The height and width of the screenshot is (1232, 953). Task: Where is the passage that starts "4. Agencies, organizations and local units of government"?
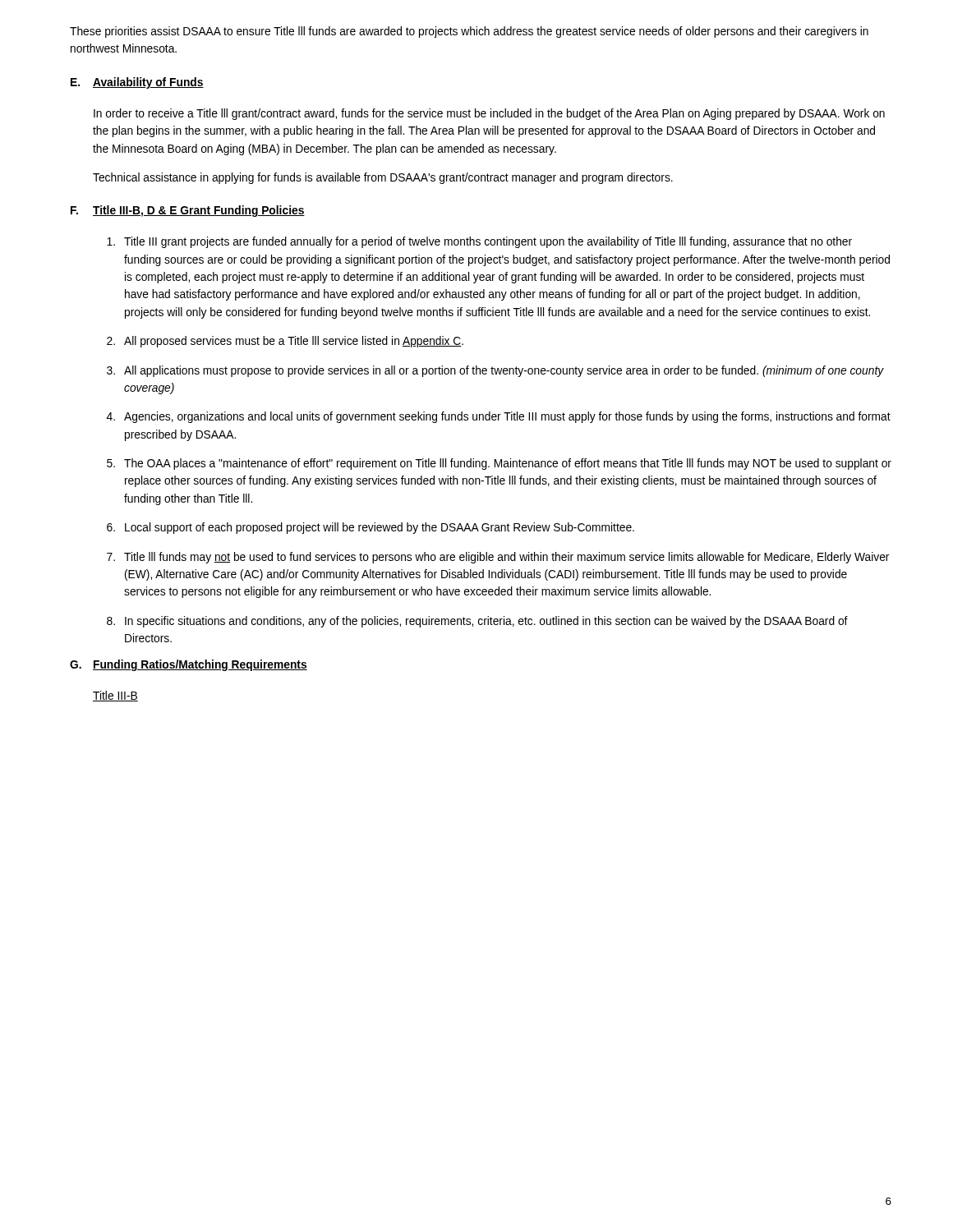[x=492, y=426]
